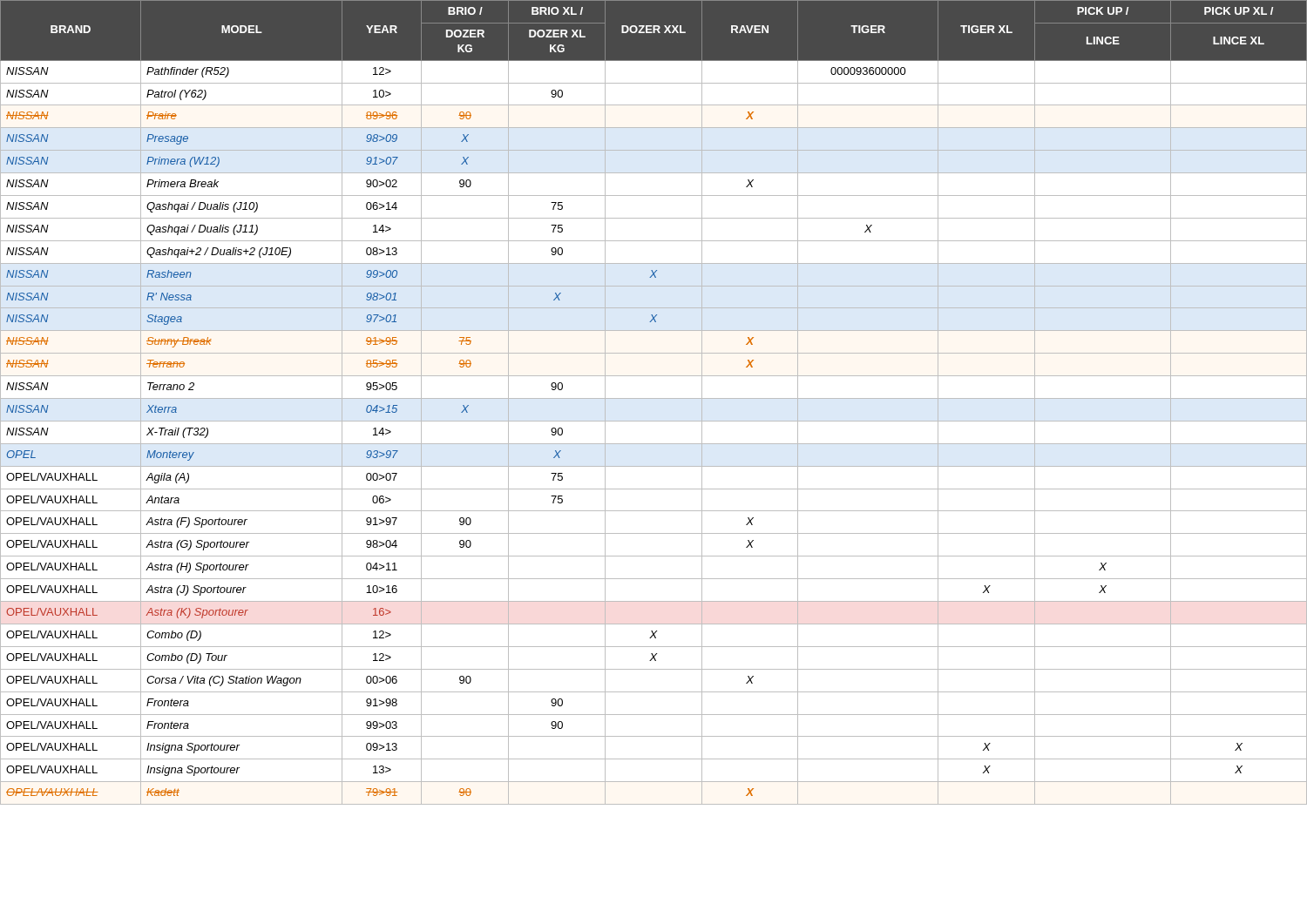Locate a table

pyautogui.click(x=654, y=402)
